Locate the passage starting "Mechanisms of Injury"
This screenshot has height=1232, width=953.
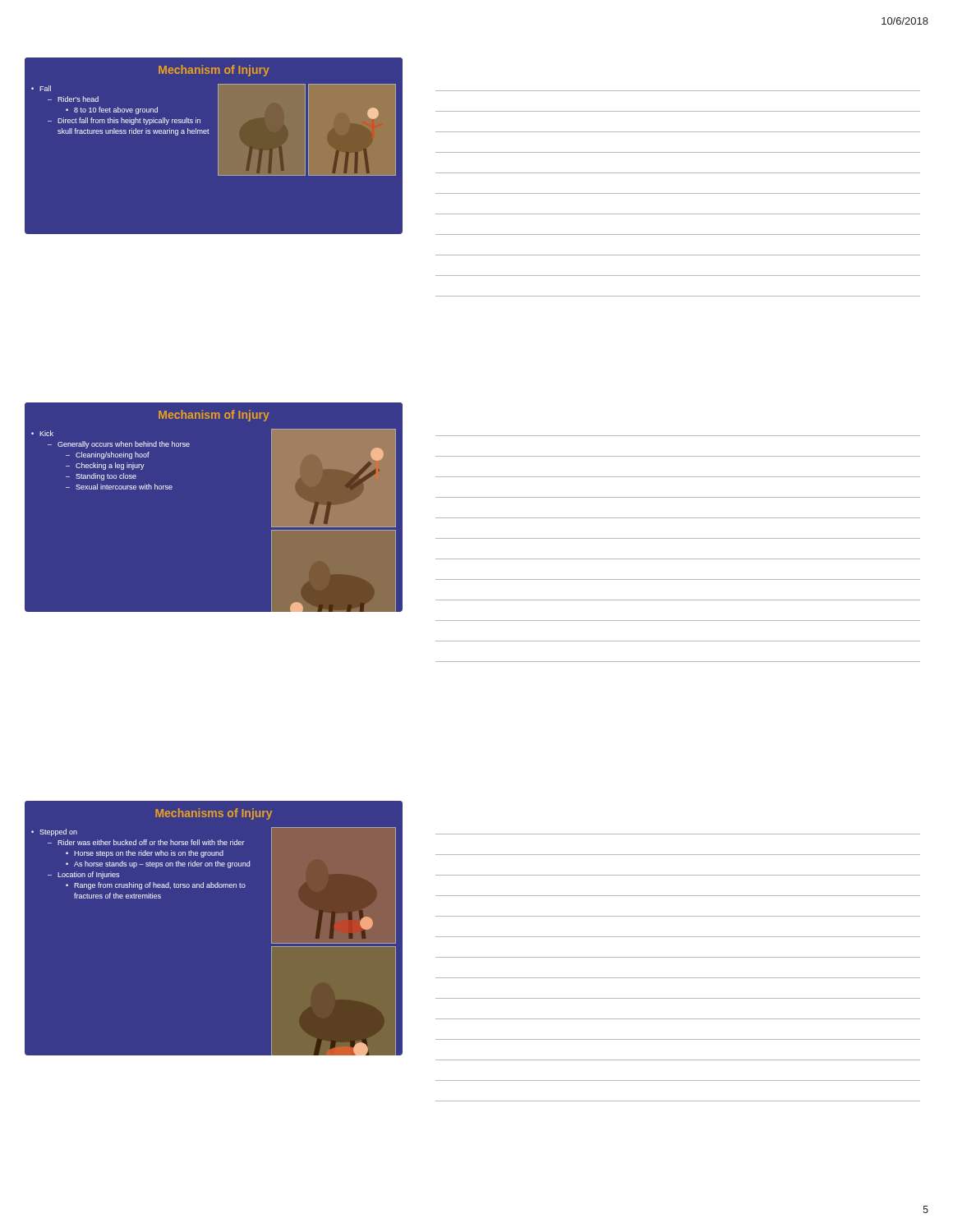[214, 813]
